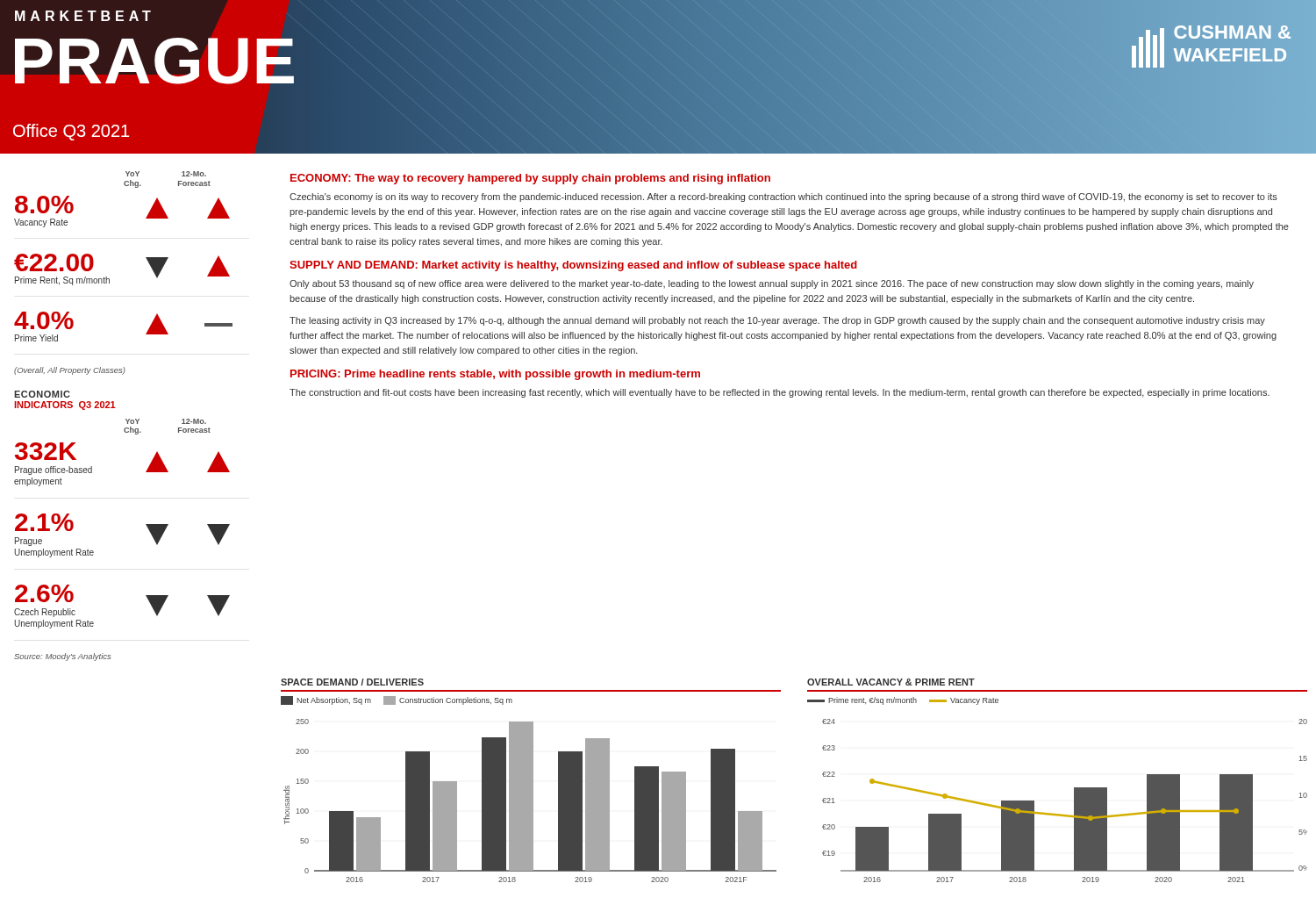
Task: Find the section header on this page that starts "SUPPLY AND DEMAND:"
Action: 573,265
